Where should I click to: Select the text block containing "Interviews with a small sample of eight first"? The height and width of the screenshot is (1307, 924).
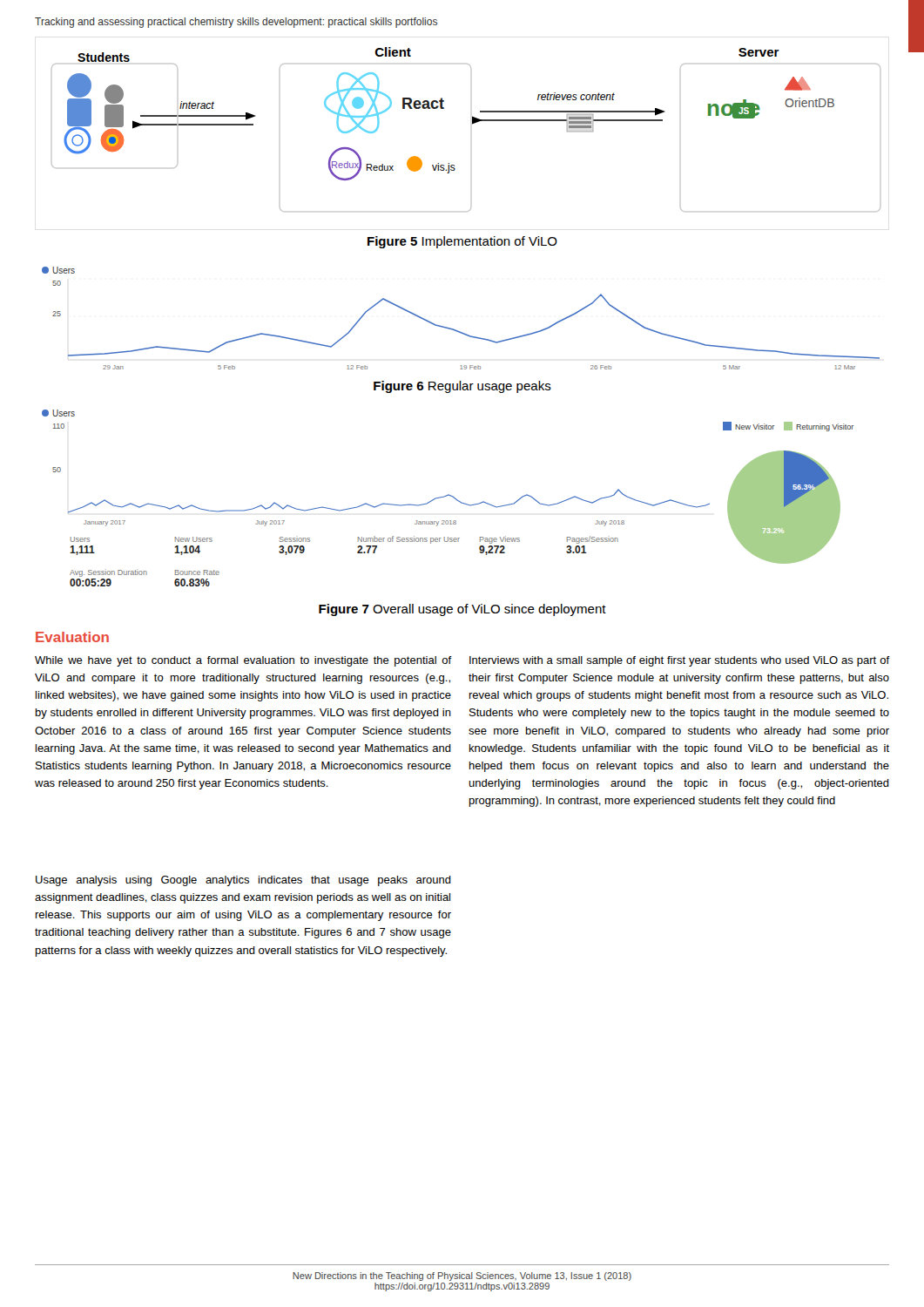pyautogui.click(x=679, y=730)
